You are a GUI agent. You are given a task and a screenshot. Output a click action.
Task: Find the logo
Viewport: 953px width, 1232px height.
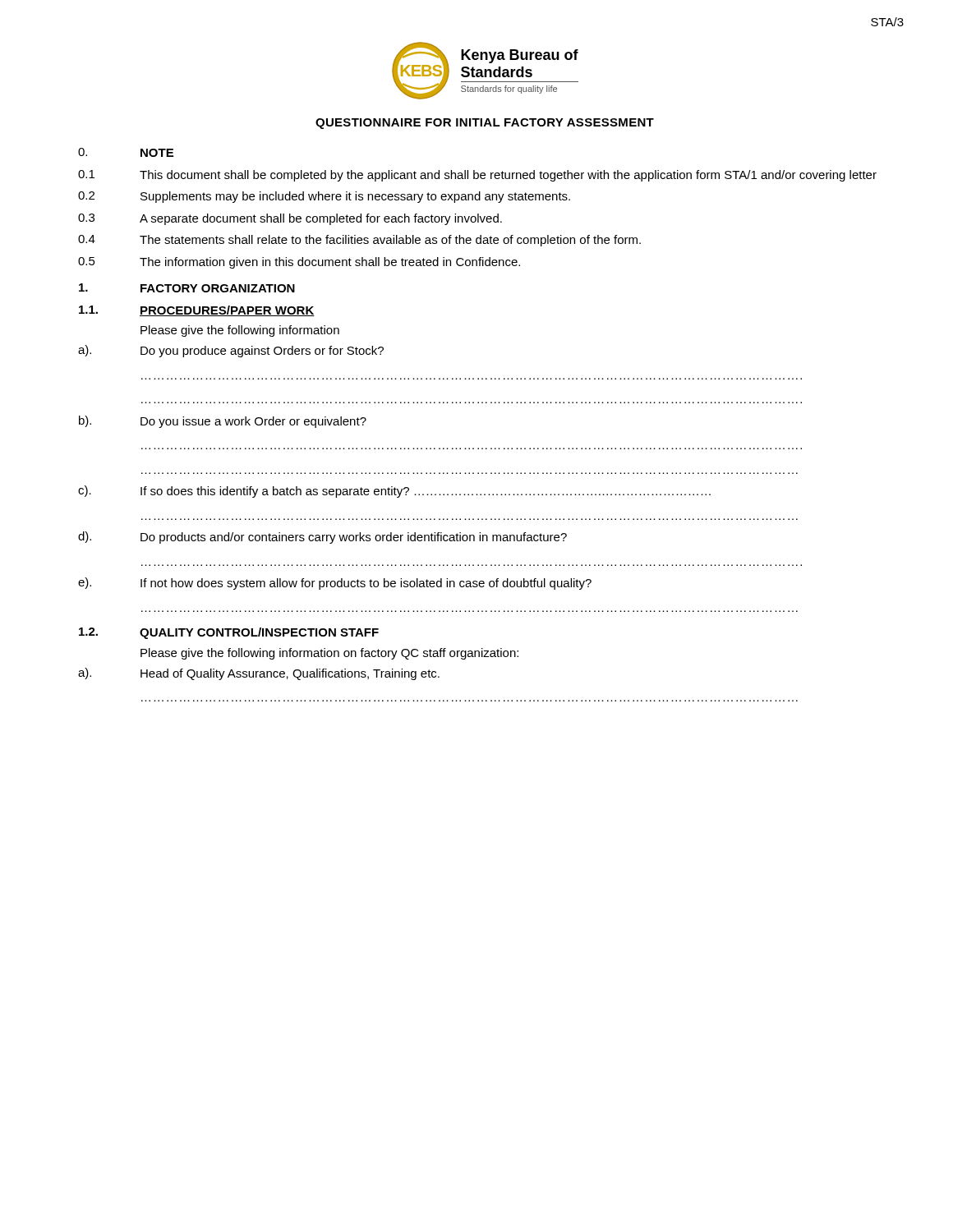tap(485, 71)
